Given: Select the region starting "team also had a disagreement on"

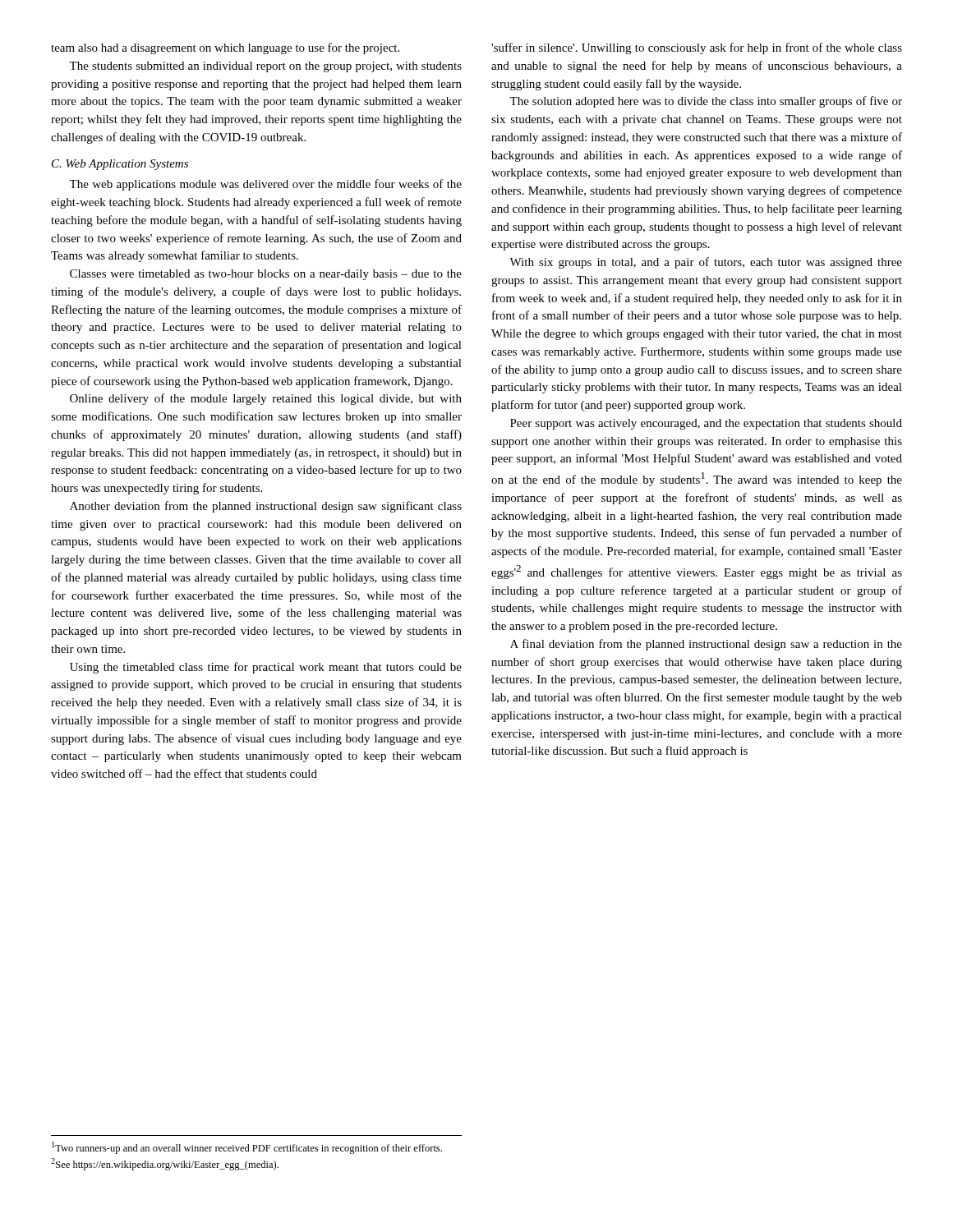Looking at the screenshot, I should [x=256, y=93].
